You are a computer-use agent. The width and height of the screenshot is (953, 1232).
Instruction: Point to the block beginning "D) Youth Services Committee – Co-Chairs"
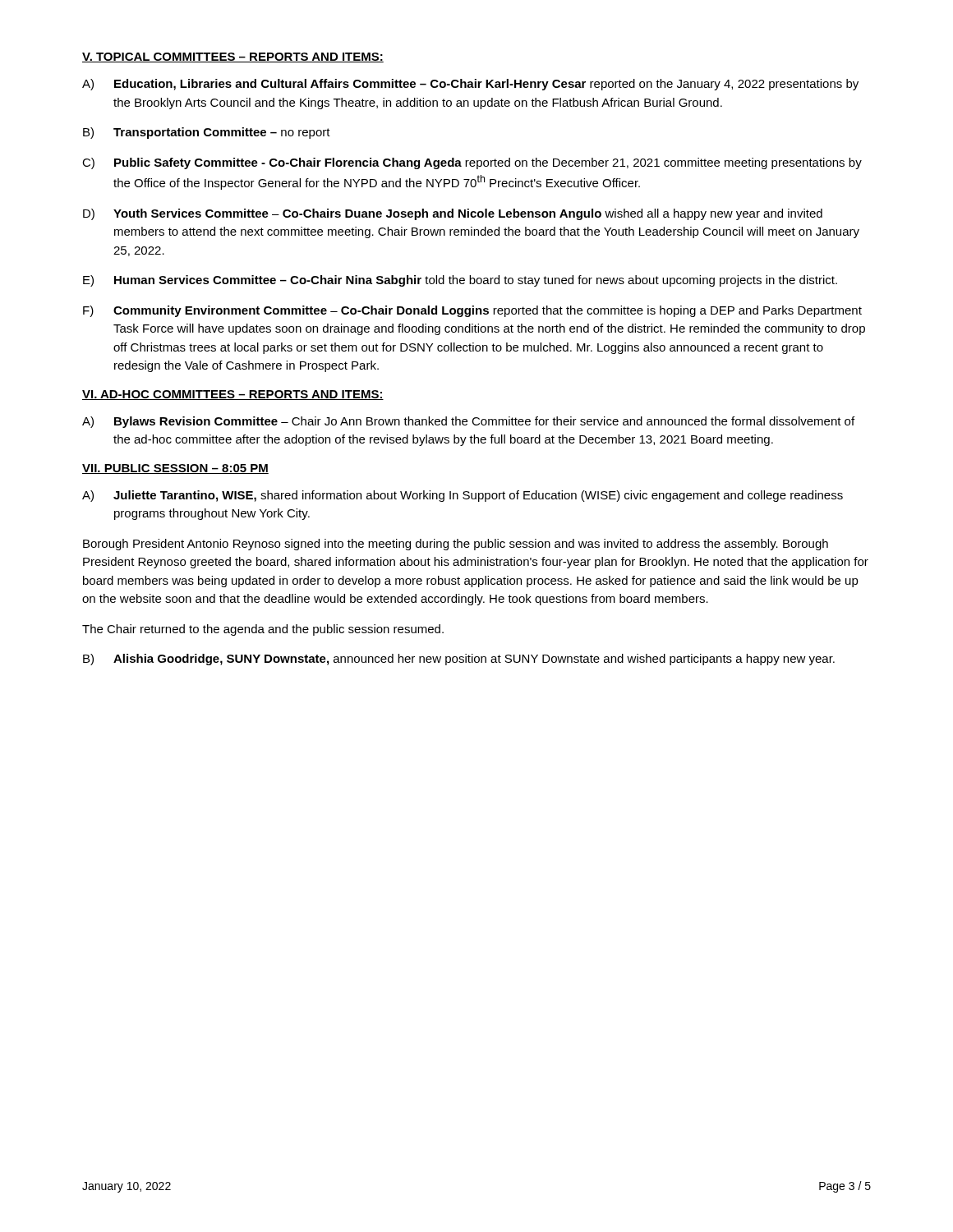476,232
